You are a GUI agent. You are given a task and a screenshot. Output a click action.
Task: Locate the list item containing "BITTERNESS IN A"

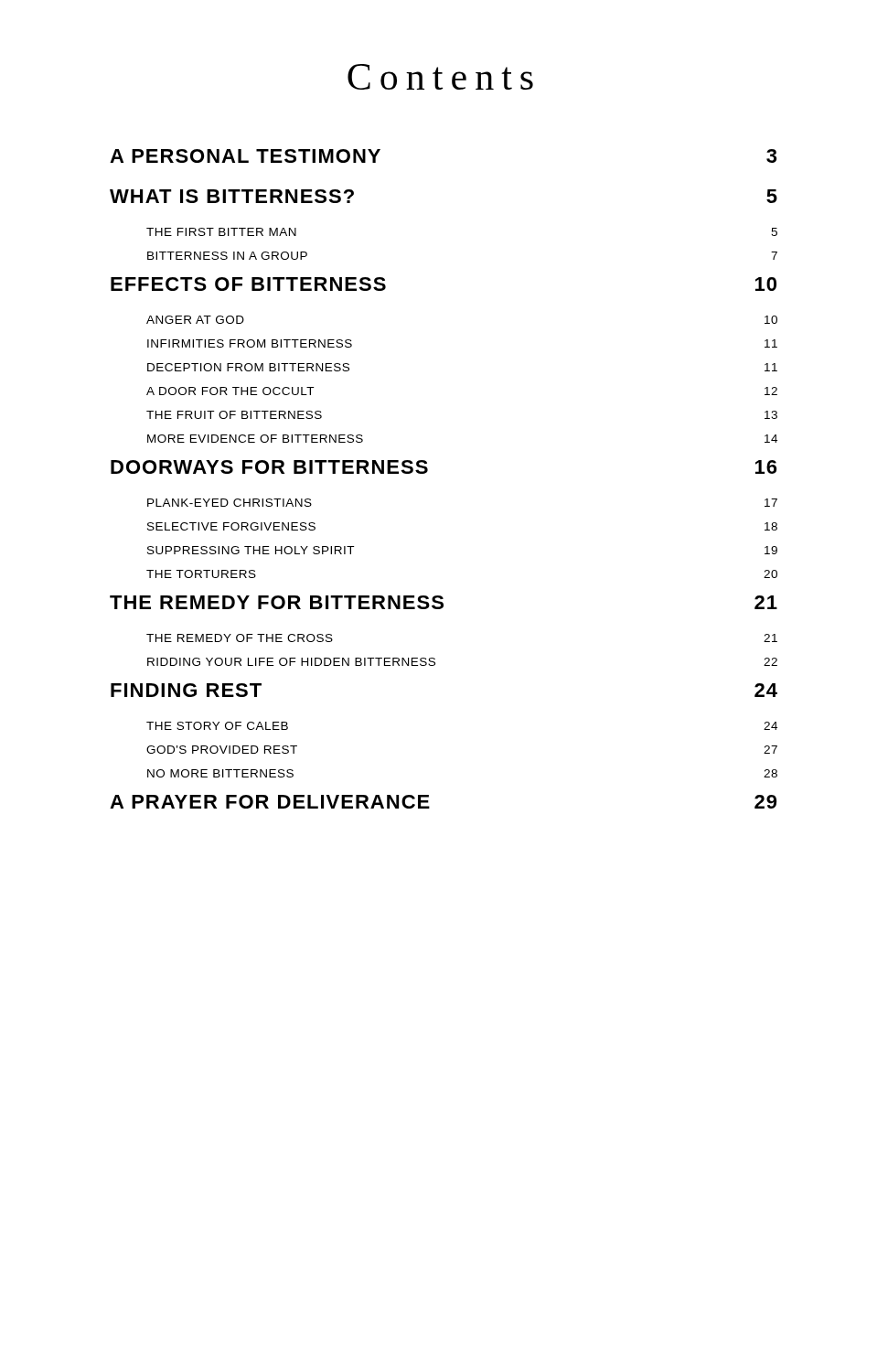[x=224, y=256]
